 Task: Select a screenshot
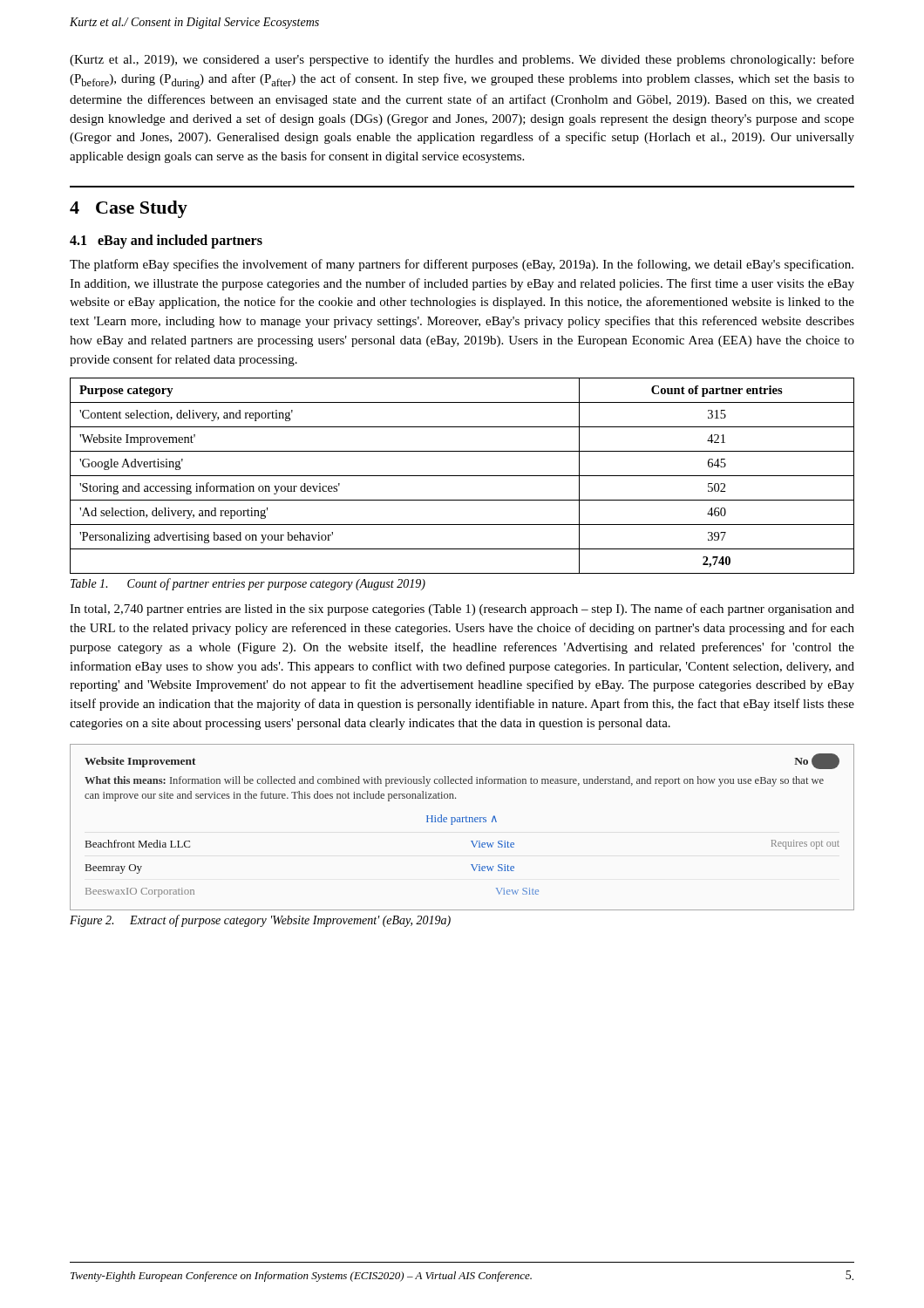click(x=462, y=827)
